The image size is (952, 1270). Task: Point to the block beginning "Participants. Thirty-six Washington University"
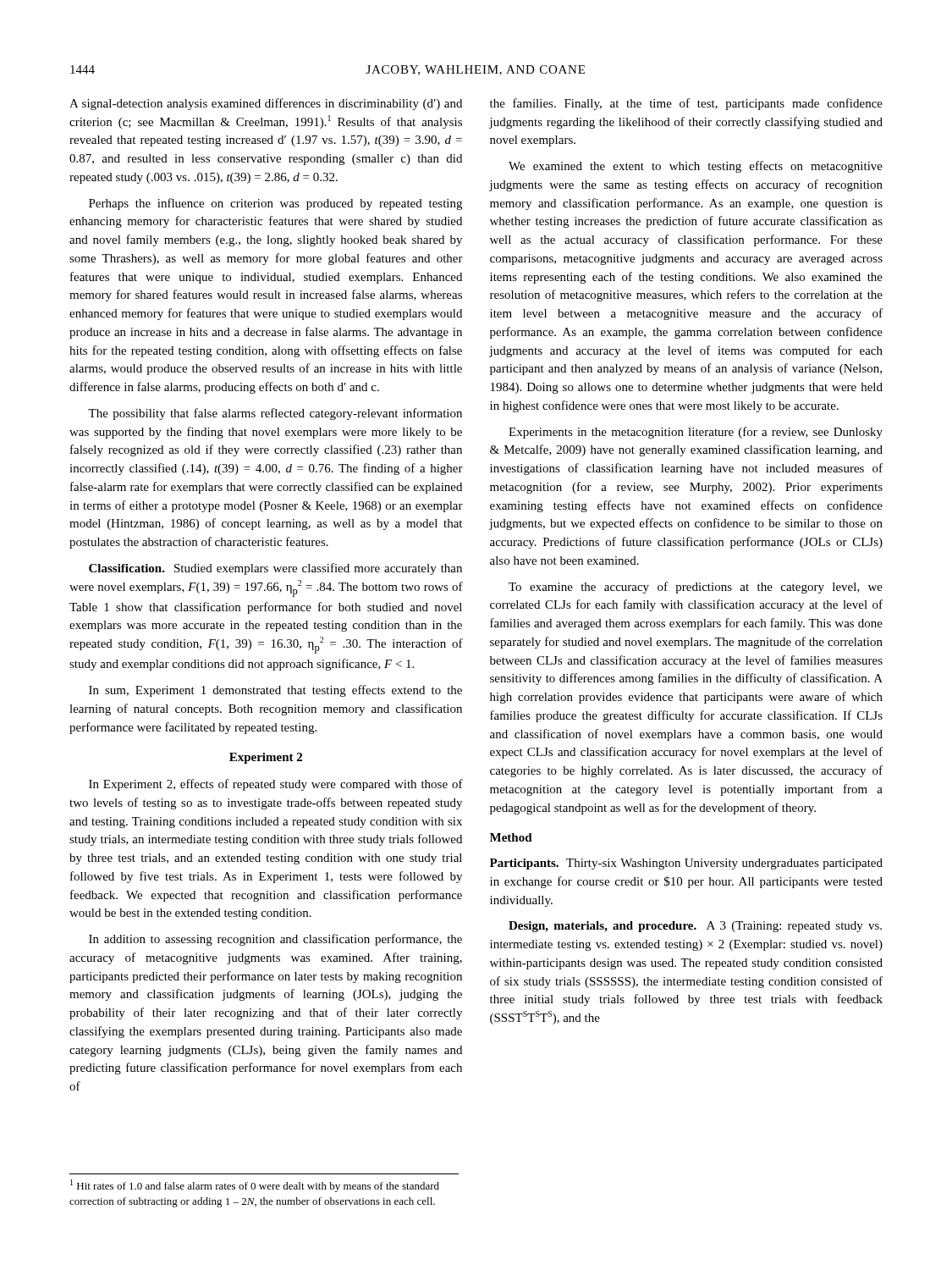click(x=686, y=882)
